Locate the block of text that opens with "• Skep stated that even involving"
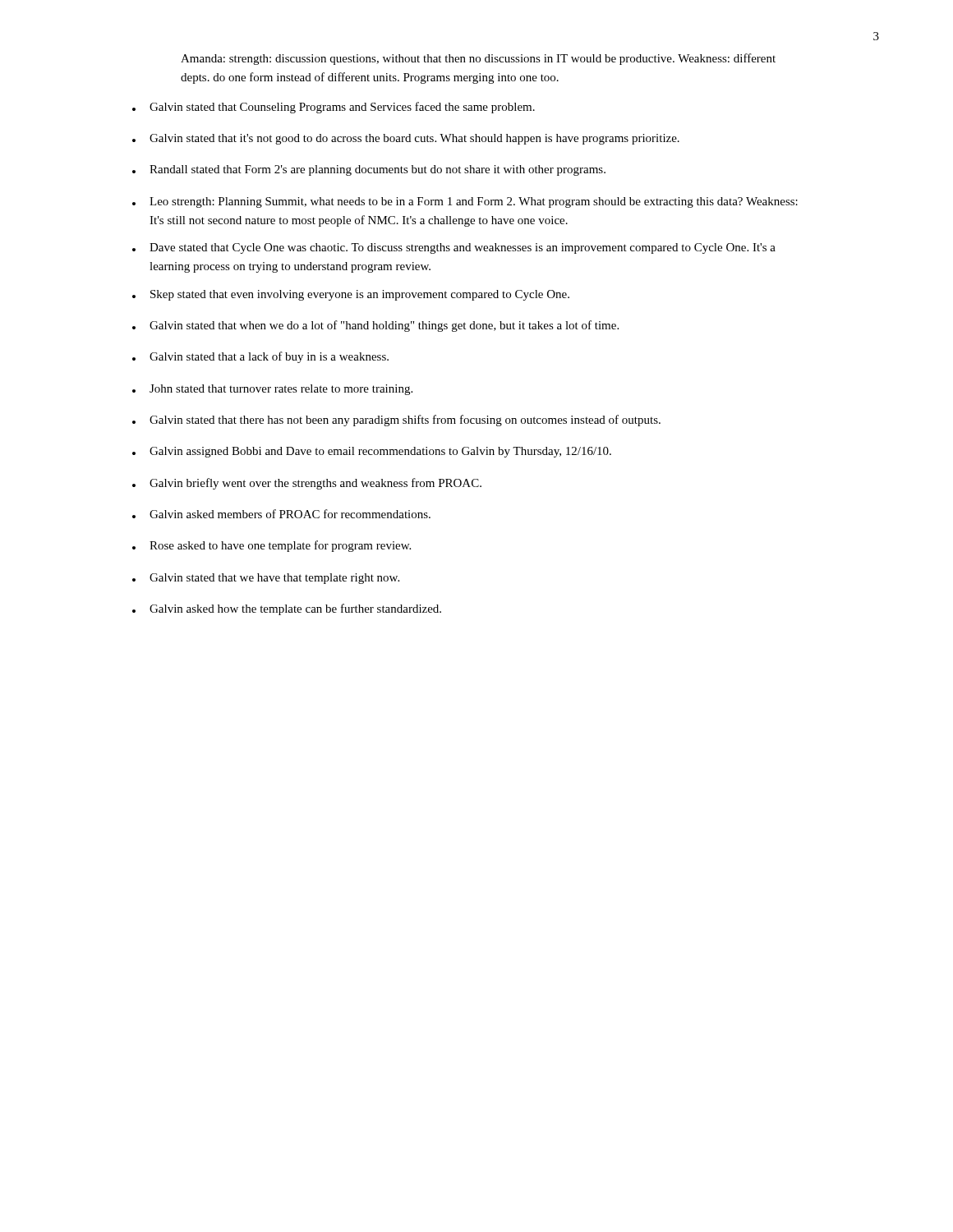 (468, 296)
